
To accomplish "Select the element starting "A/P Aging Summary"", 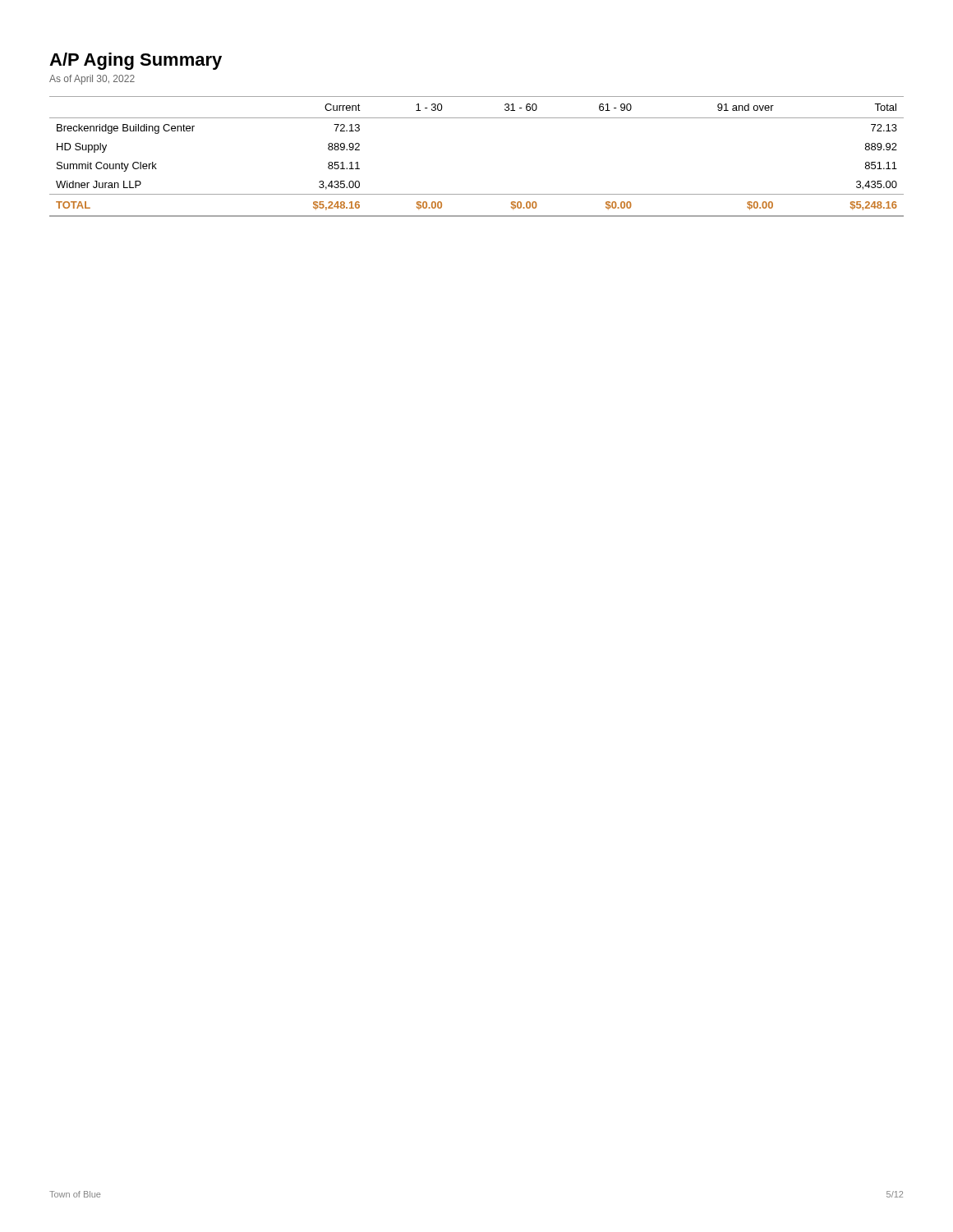I will point(136,60).
